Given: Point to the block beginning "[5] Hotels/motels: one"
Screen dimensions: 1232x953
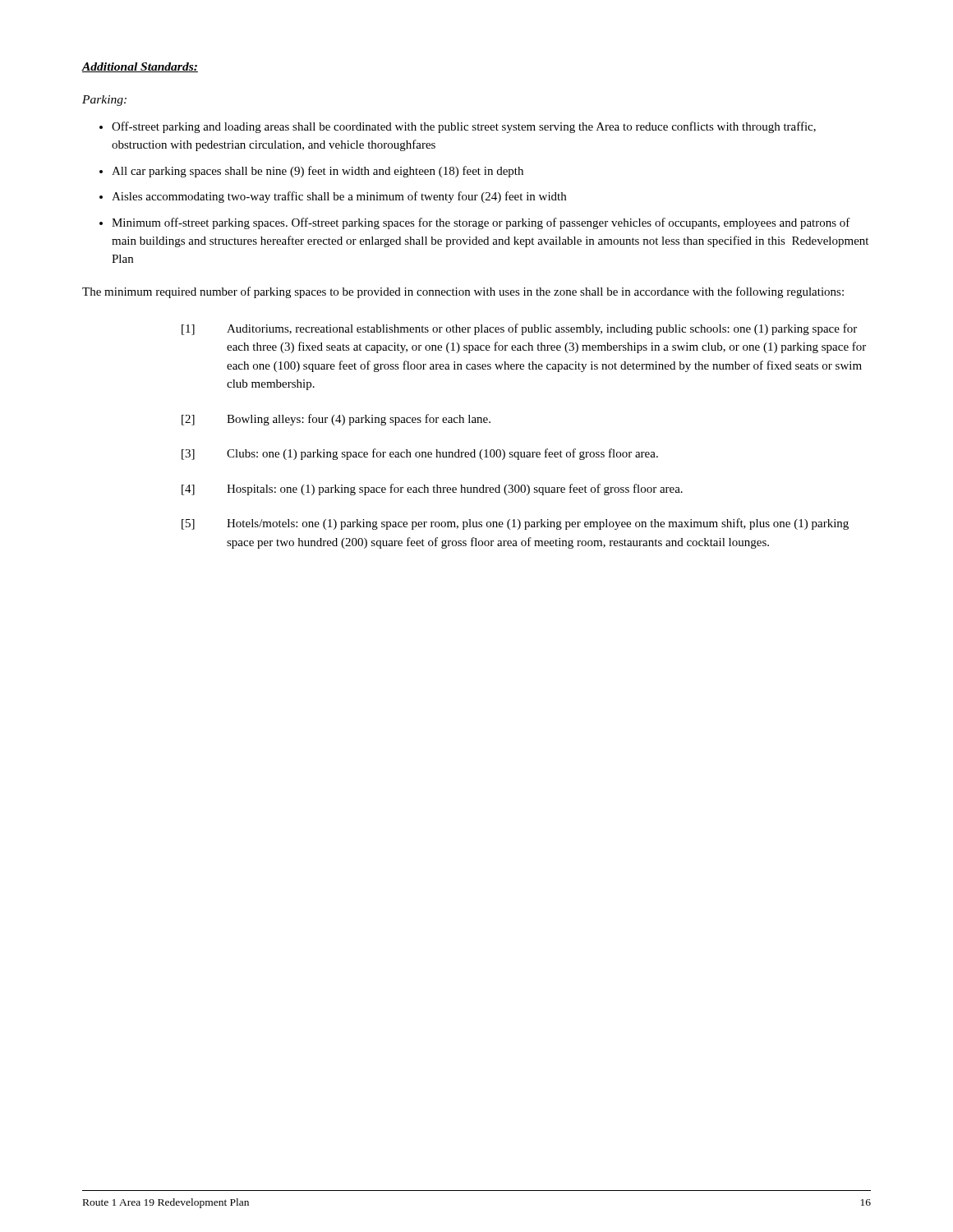Looking at the screenshot, I should [526, 533].
